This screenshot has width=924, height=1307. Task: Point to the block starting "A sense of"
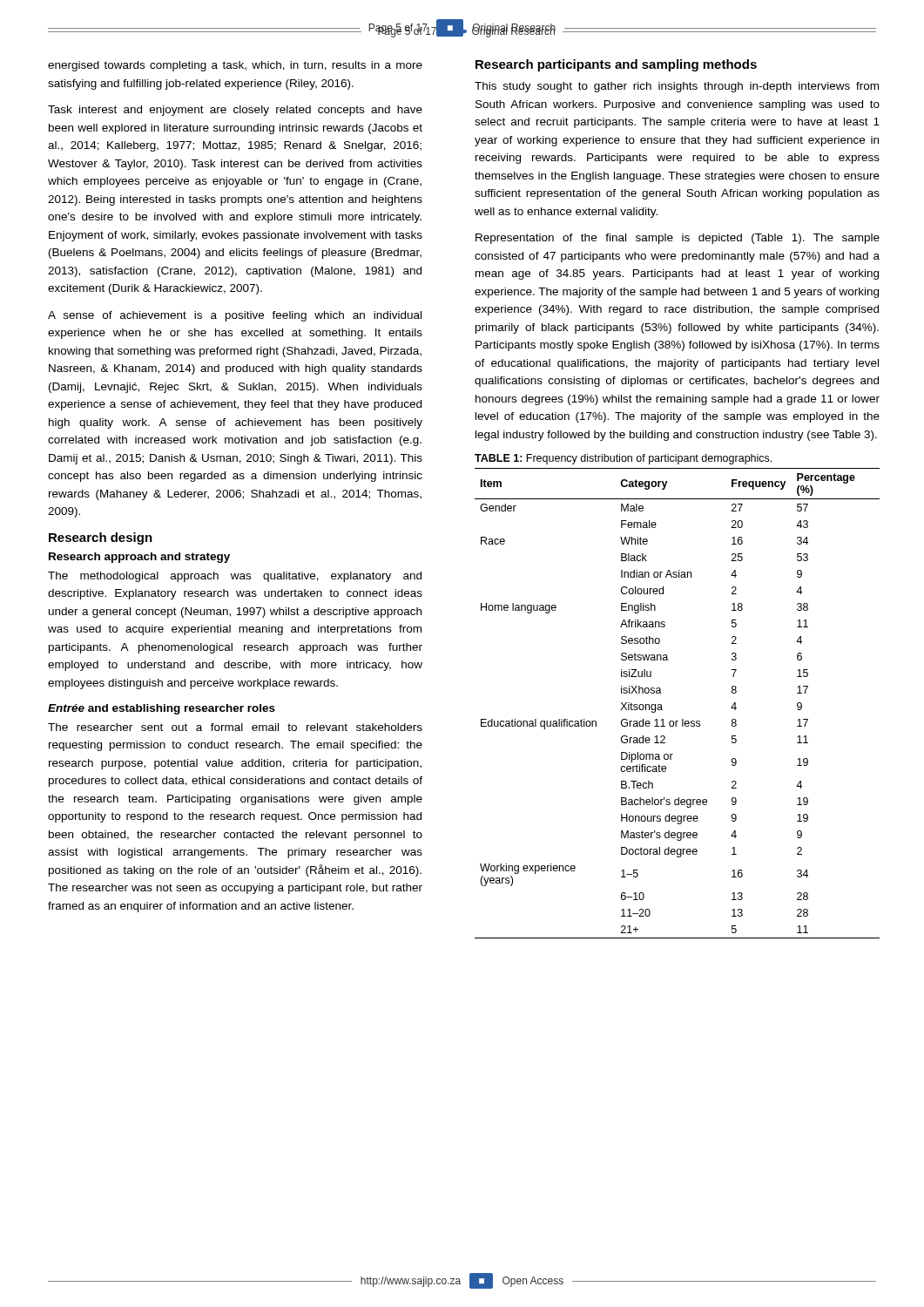click(235, 414)
